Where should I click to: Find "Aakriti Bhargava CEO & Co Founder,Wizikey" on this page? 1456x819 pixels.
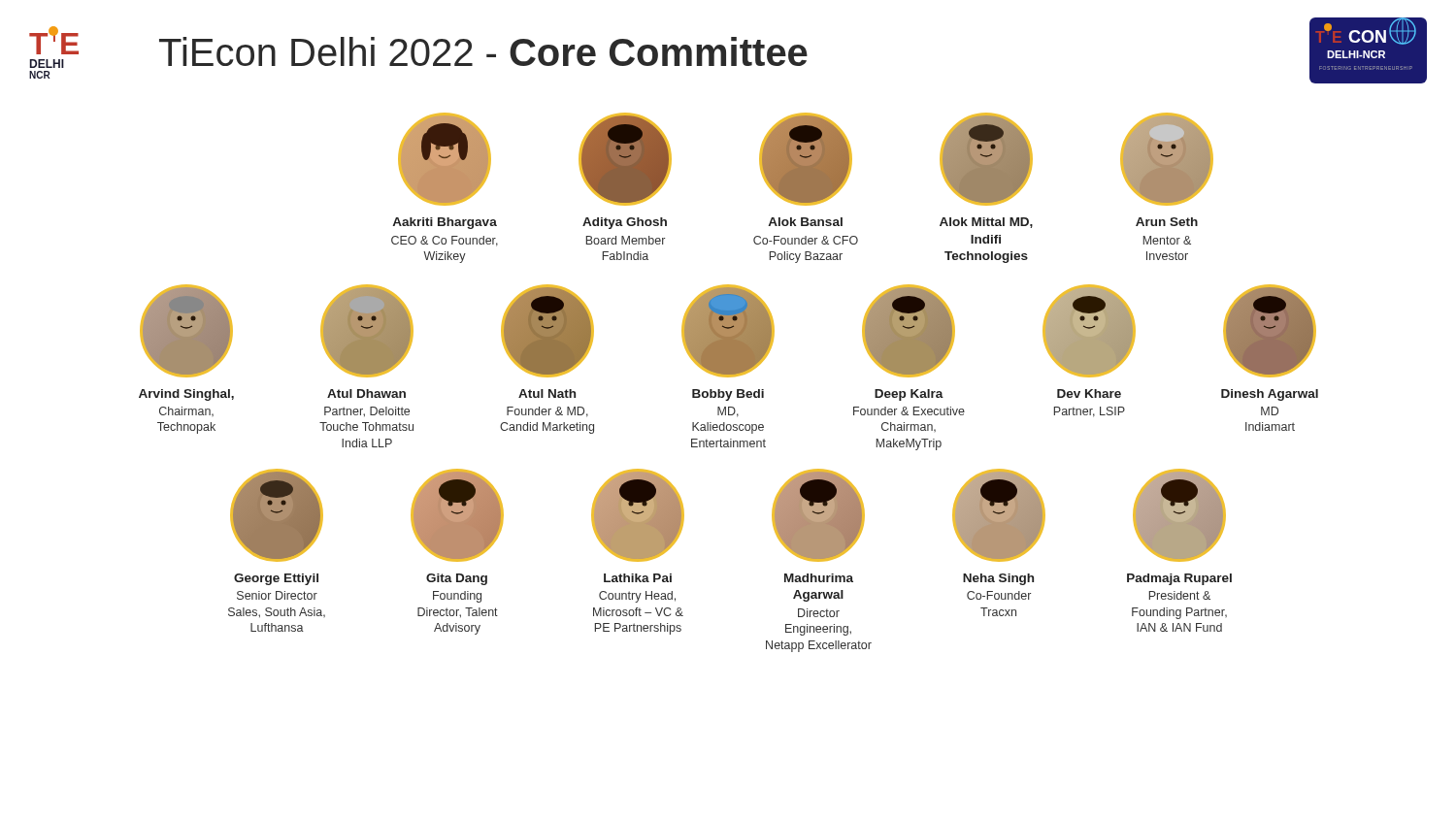(x=445, y=188)
